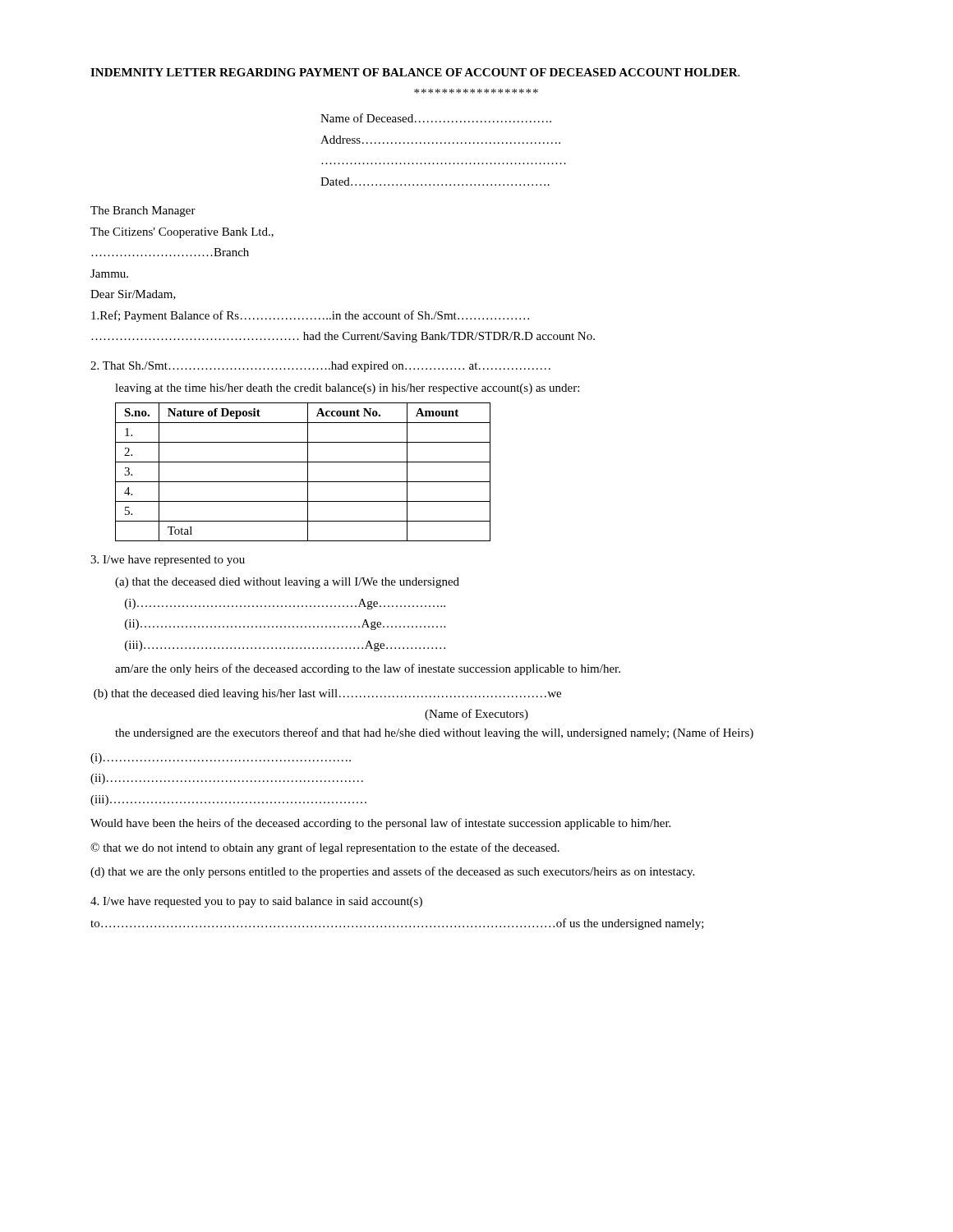Locate the block of text that opens with "Would have been the"
The width and height of the screenshot is (953, 1232).
tap(381, 823)
